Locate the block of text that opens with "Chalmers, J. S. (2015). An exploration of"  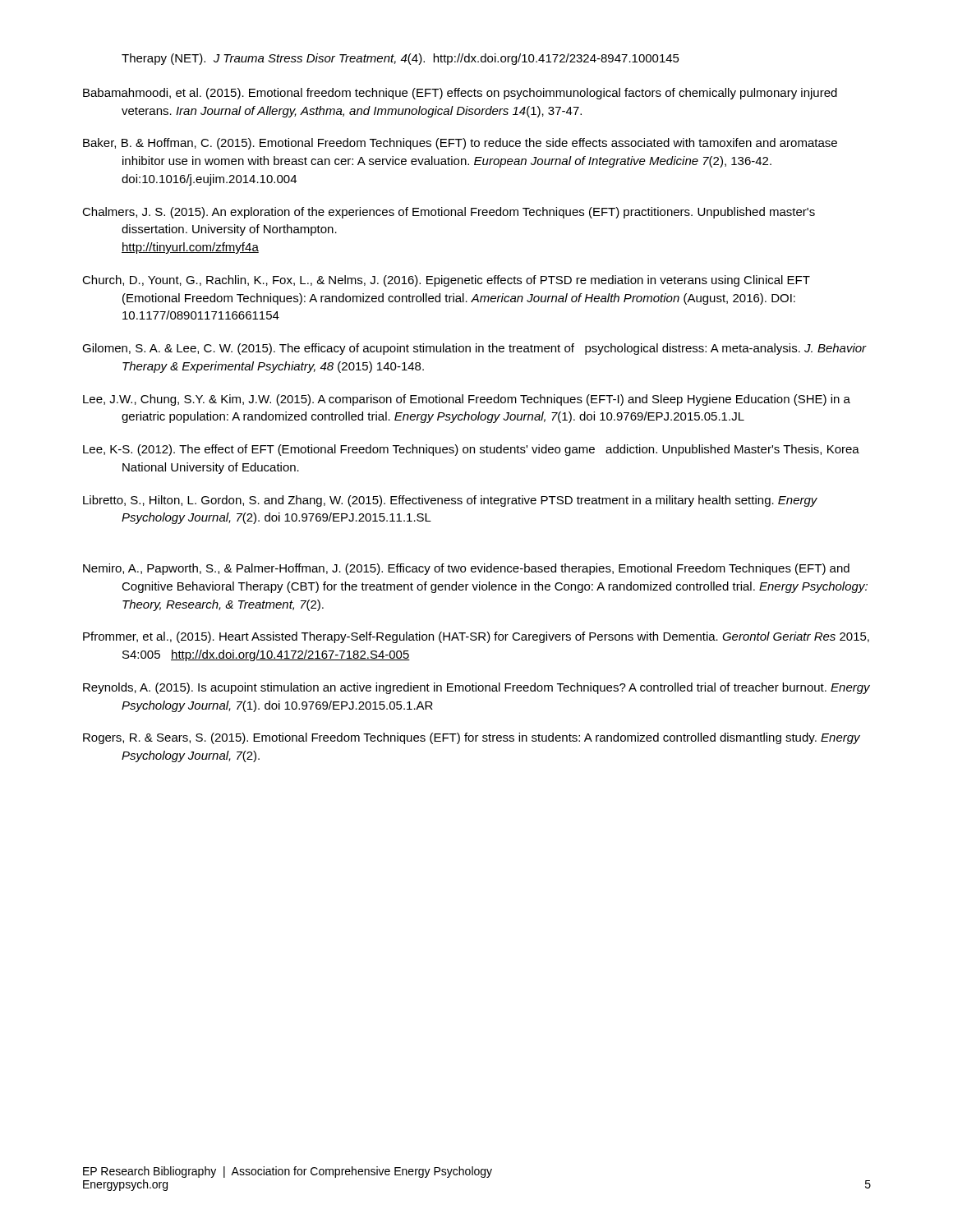(x=449, y=213)
